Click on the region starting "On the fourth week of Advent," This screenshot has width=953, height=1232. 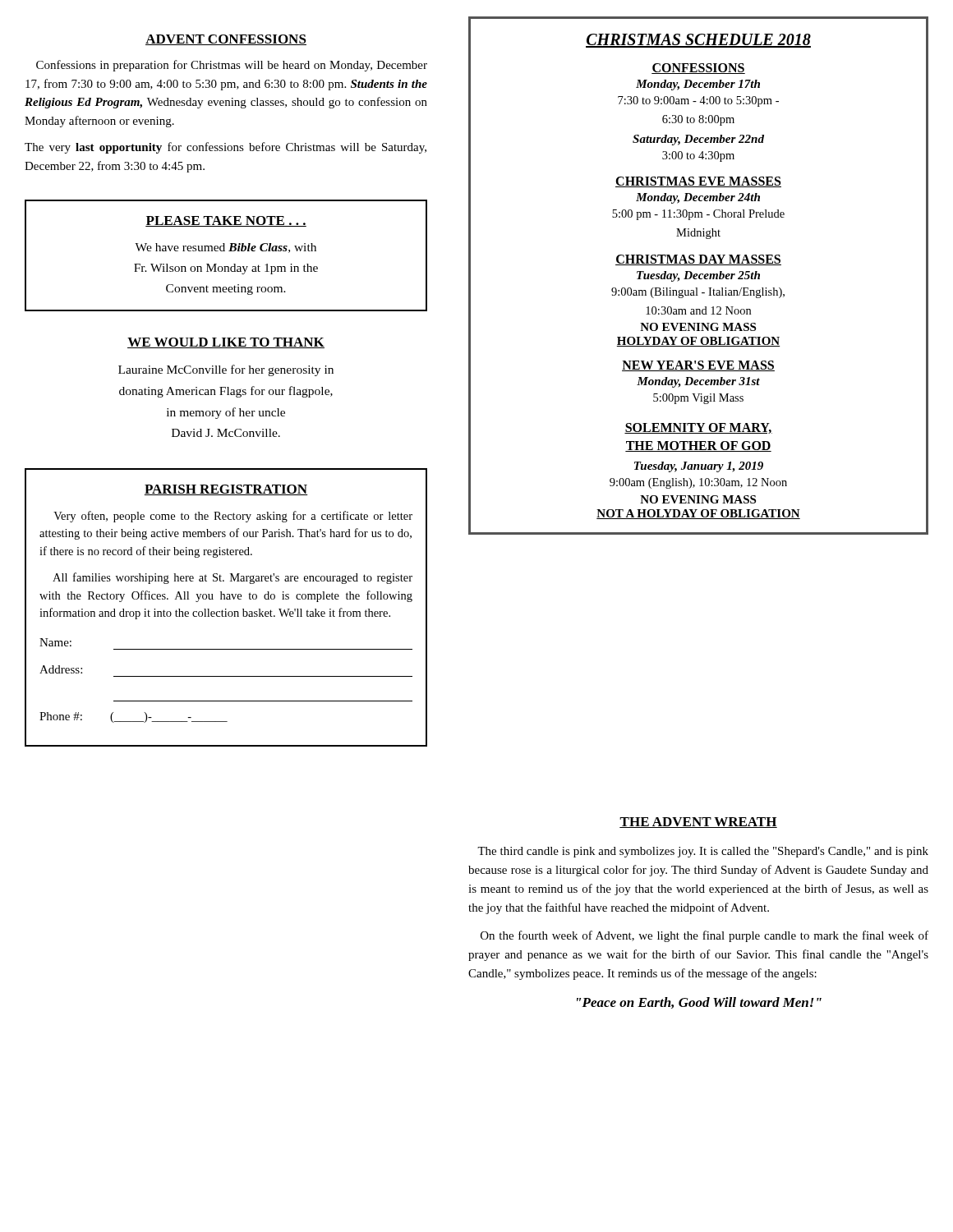[x=698, y=954]
